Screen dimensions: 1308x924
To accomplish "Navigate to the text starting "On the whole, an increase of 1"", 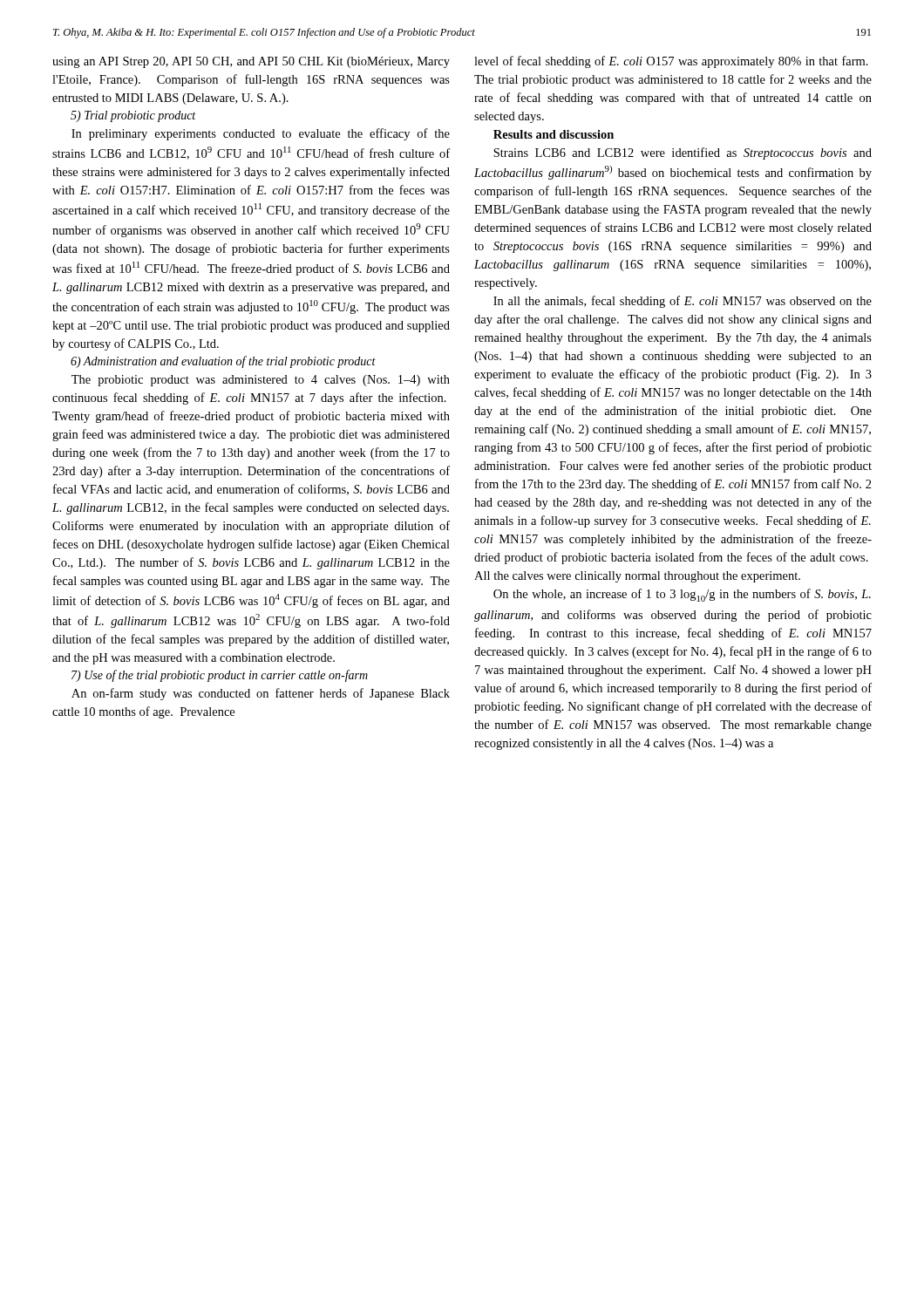I will tap(673, 669).
